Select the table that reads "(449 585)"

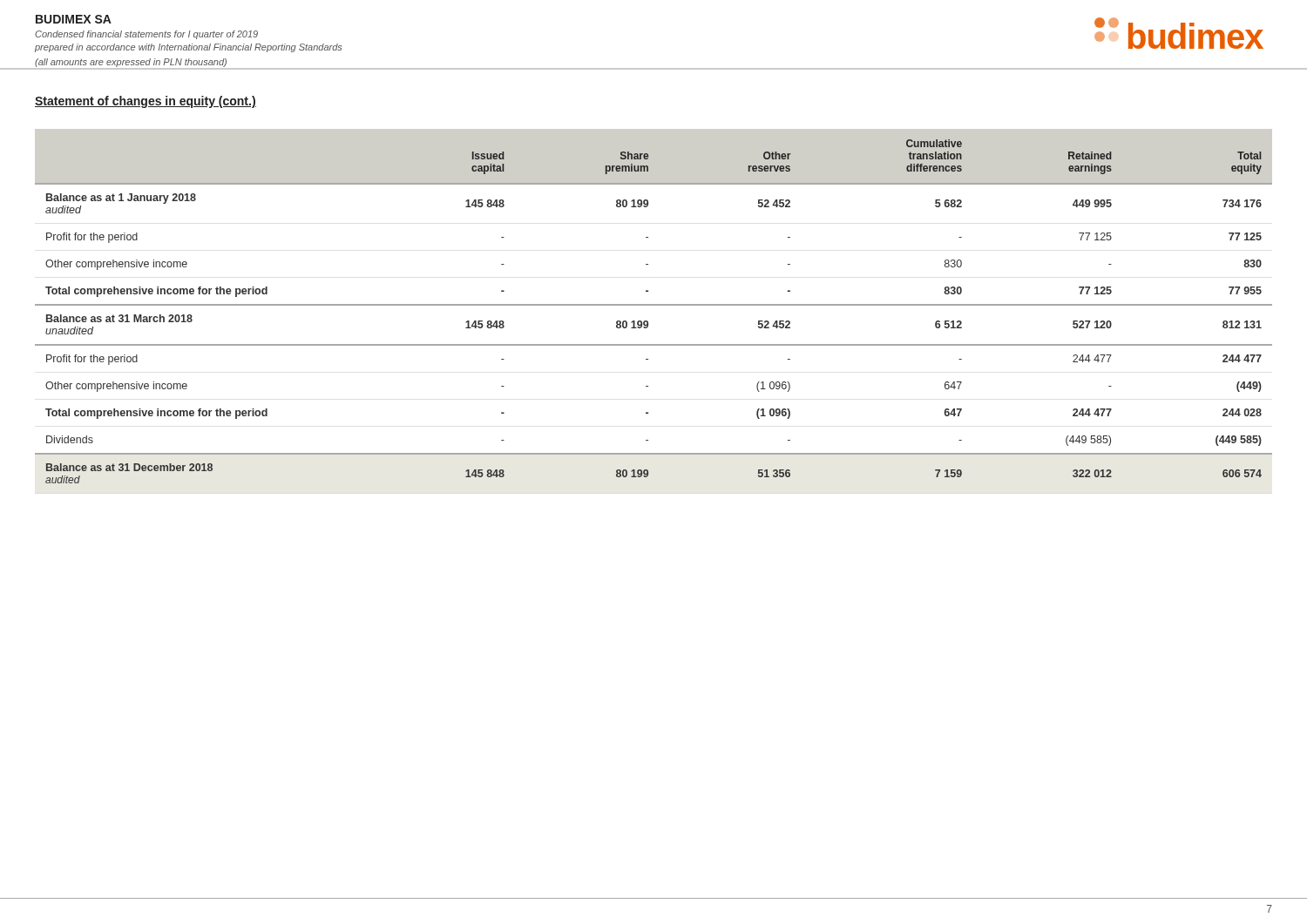(x=654, y=311)
